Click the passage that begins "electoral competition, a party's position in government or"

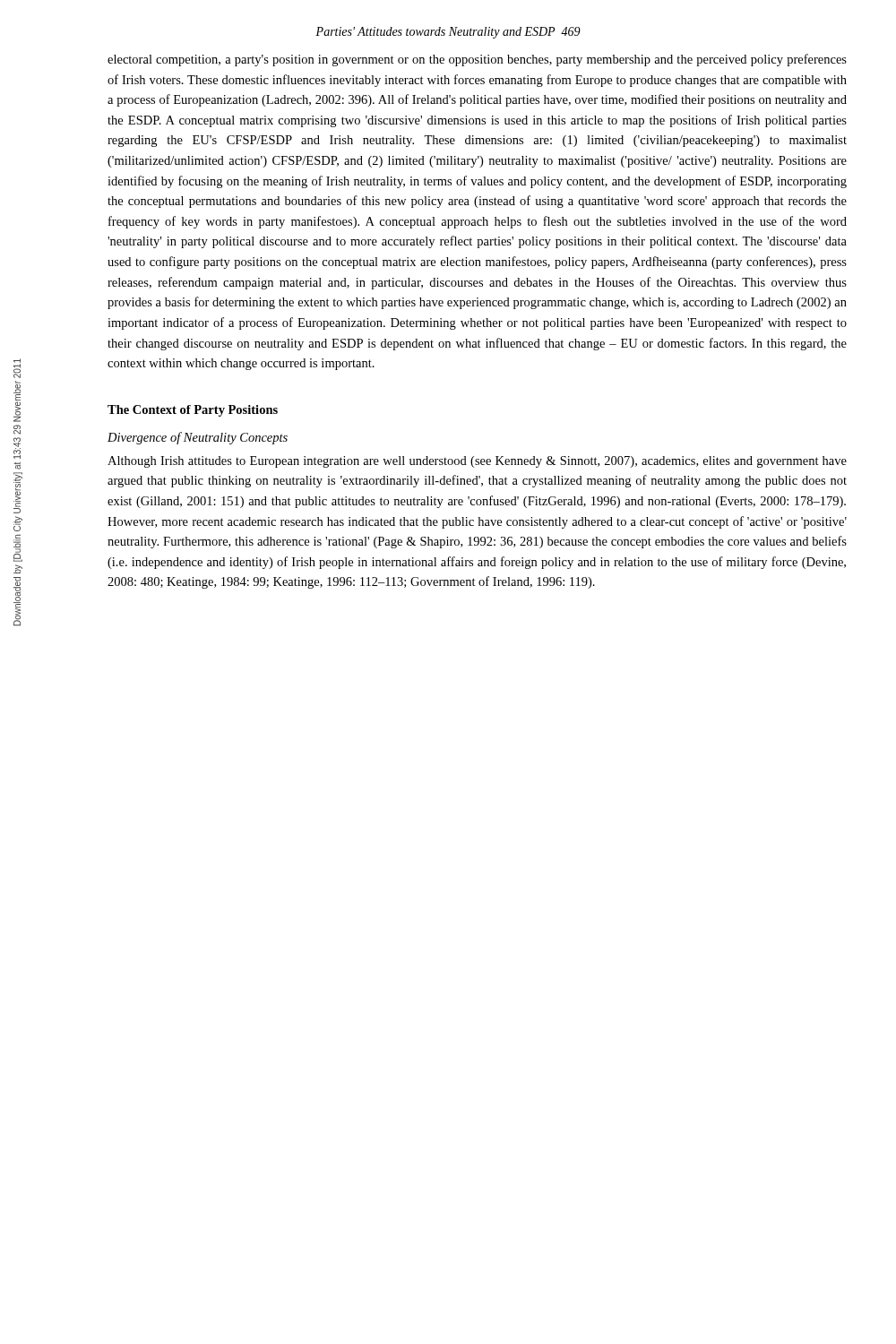(477, 211)
